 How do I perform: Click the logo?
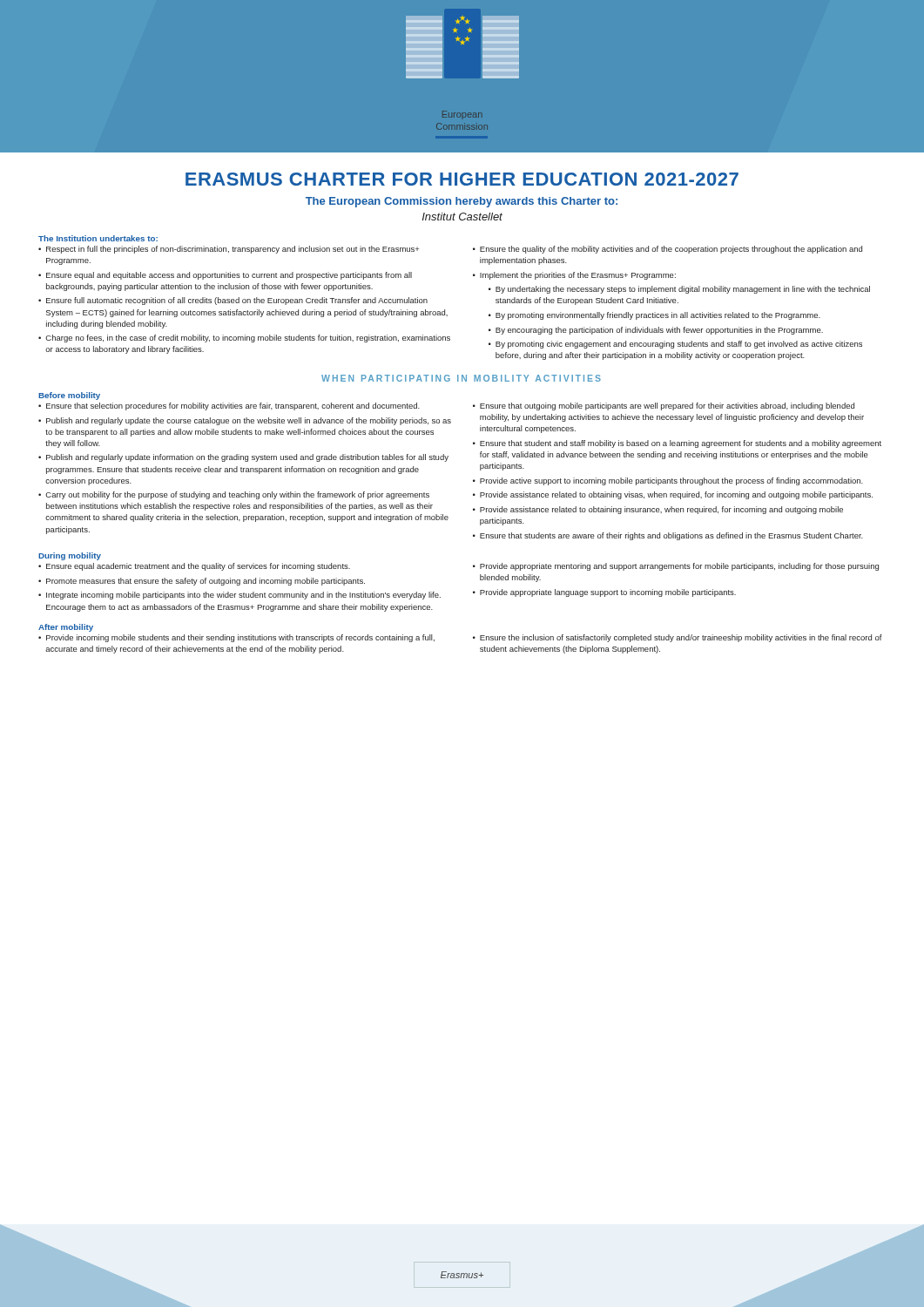(x=462, y=76)
